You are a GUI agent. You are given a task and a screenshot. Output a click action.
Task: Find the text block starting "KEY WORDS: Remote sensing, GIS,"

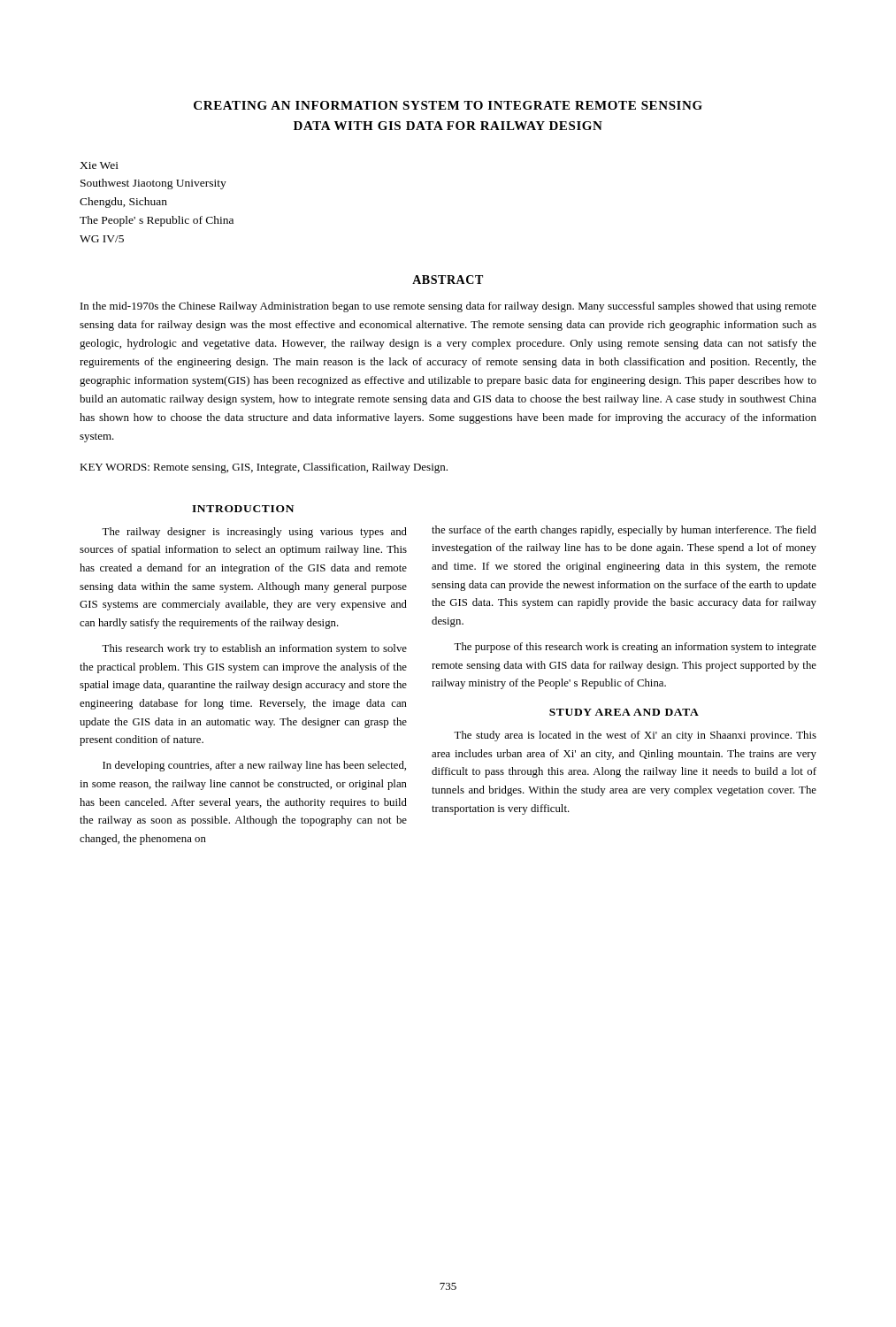pos(264,467)
